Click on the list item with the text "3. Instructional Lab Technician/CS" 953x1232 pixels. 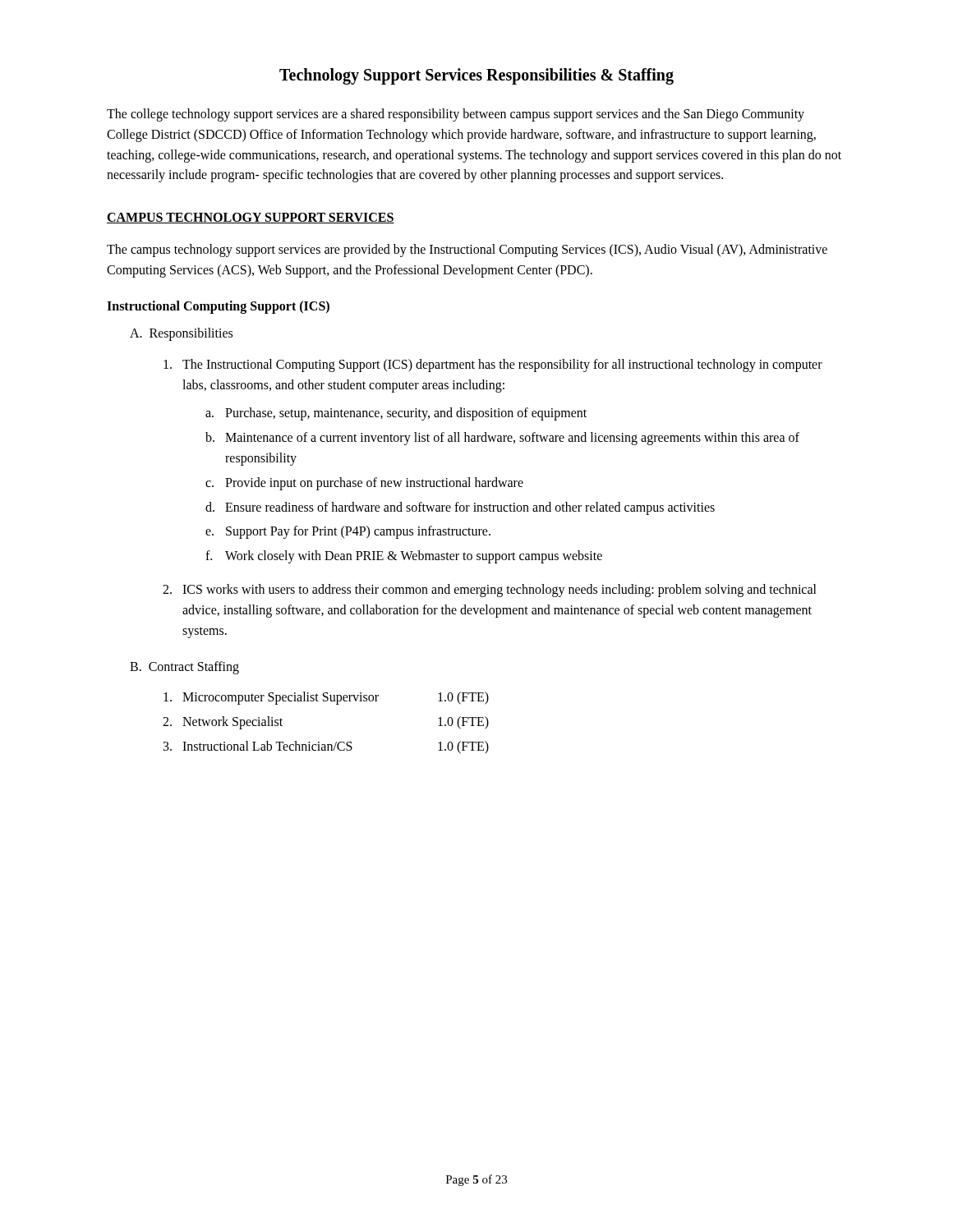pos(326,747)
